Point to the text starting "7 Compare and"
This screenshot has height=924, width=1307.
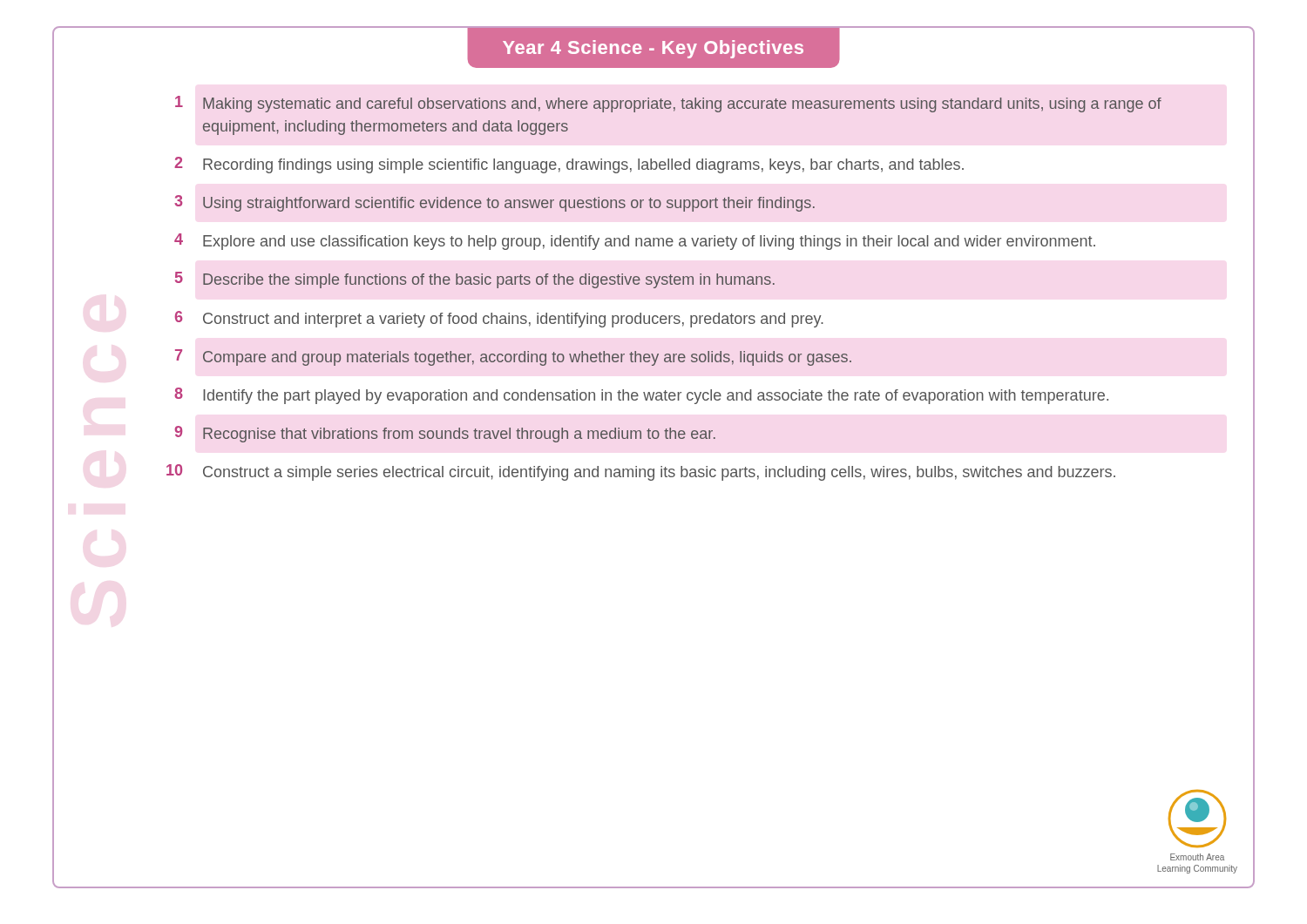[x=688, y=357]
